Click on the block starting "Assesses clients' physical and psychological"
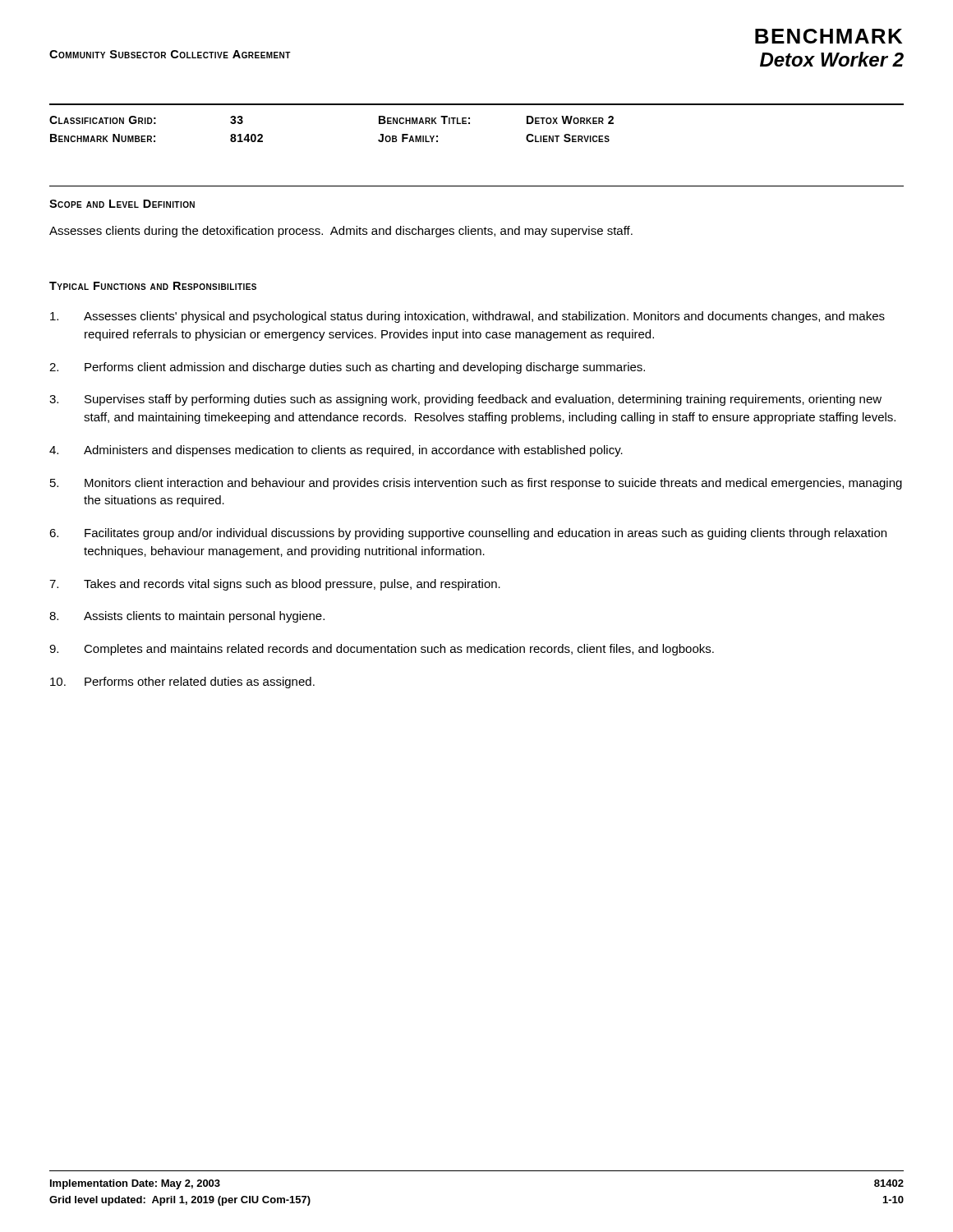This screenshot has height=1232, width=953. (x=476, y=325)
